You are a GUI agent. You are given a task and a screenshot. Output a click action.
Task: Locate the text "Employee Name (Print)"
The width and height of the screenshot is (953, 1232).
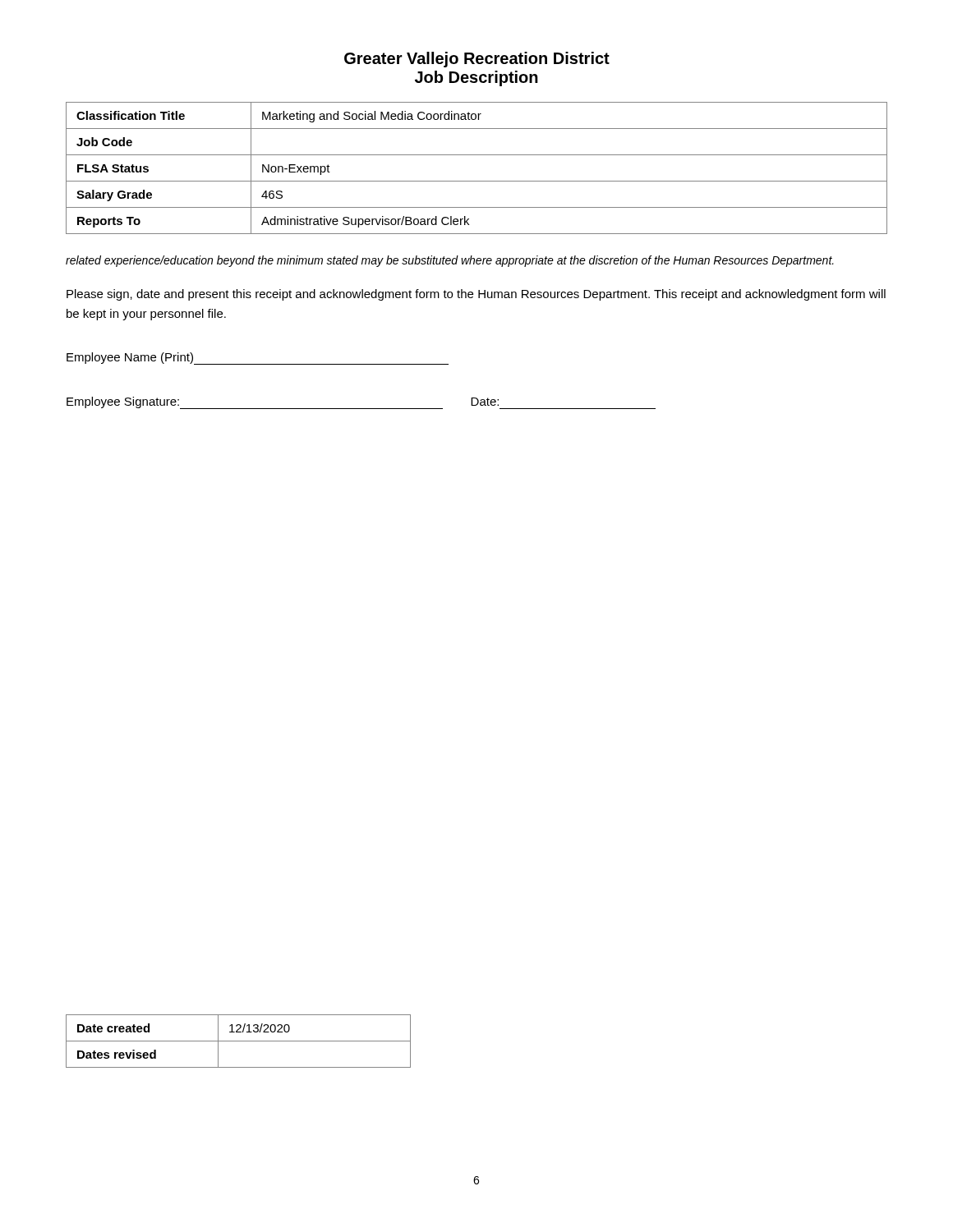pos(257,357)
